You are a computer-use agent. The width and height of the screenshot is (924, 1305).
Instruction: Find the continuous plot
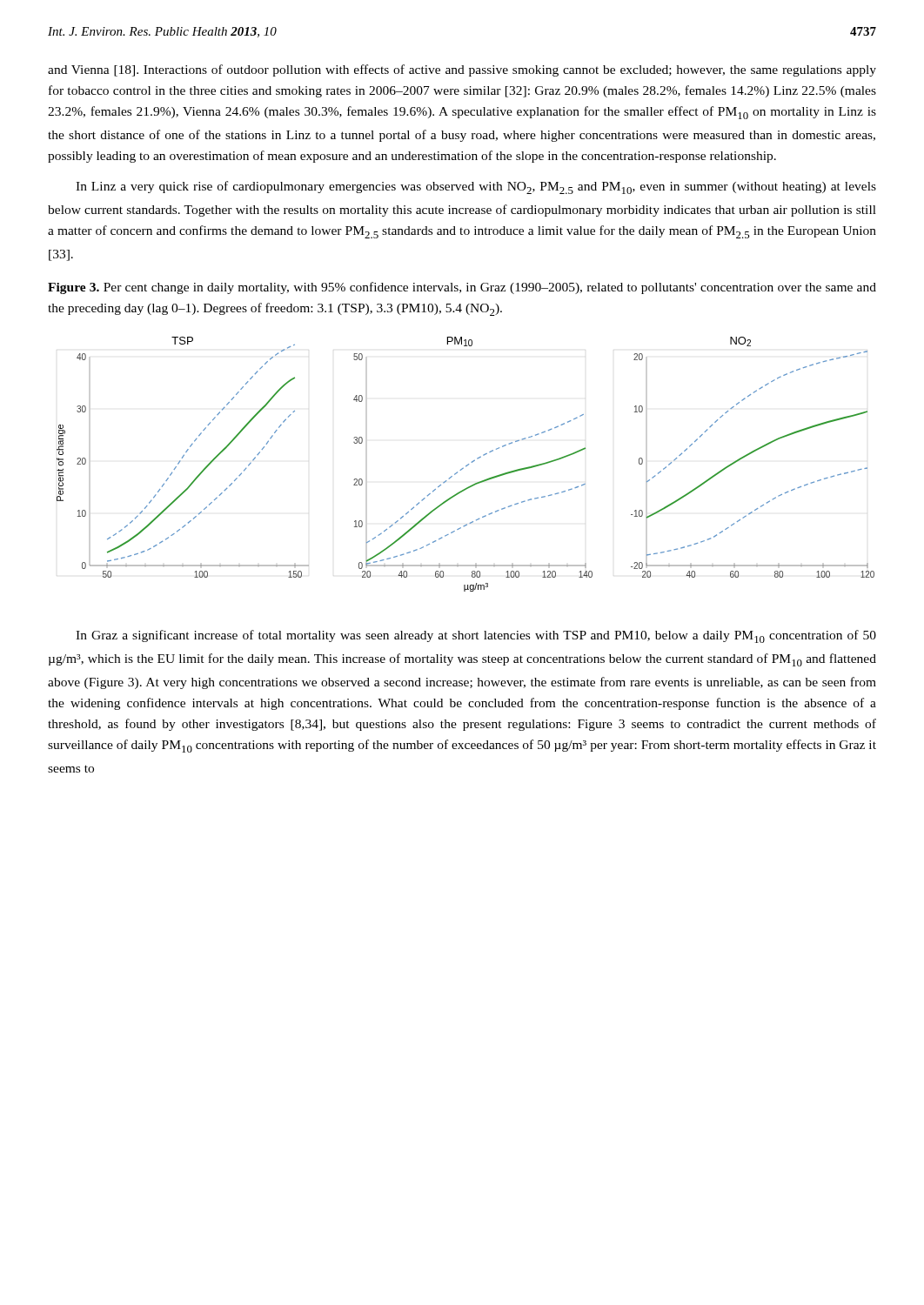click(462, 469)
